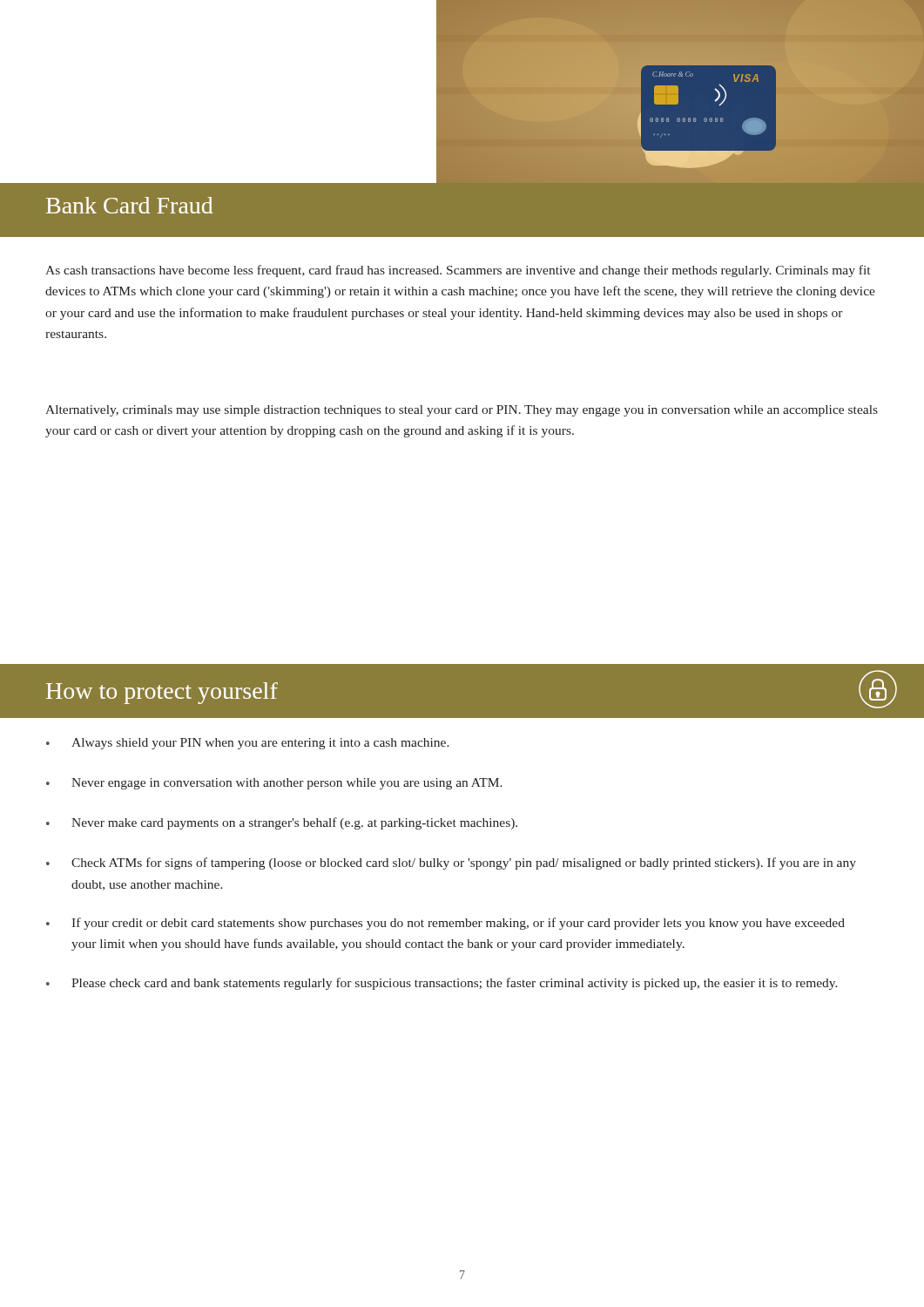Select the photo

462,118
